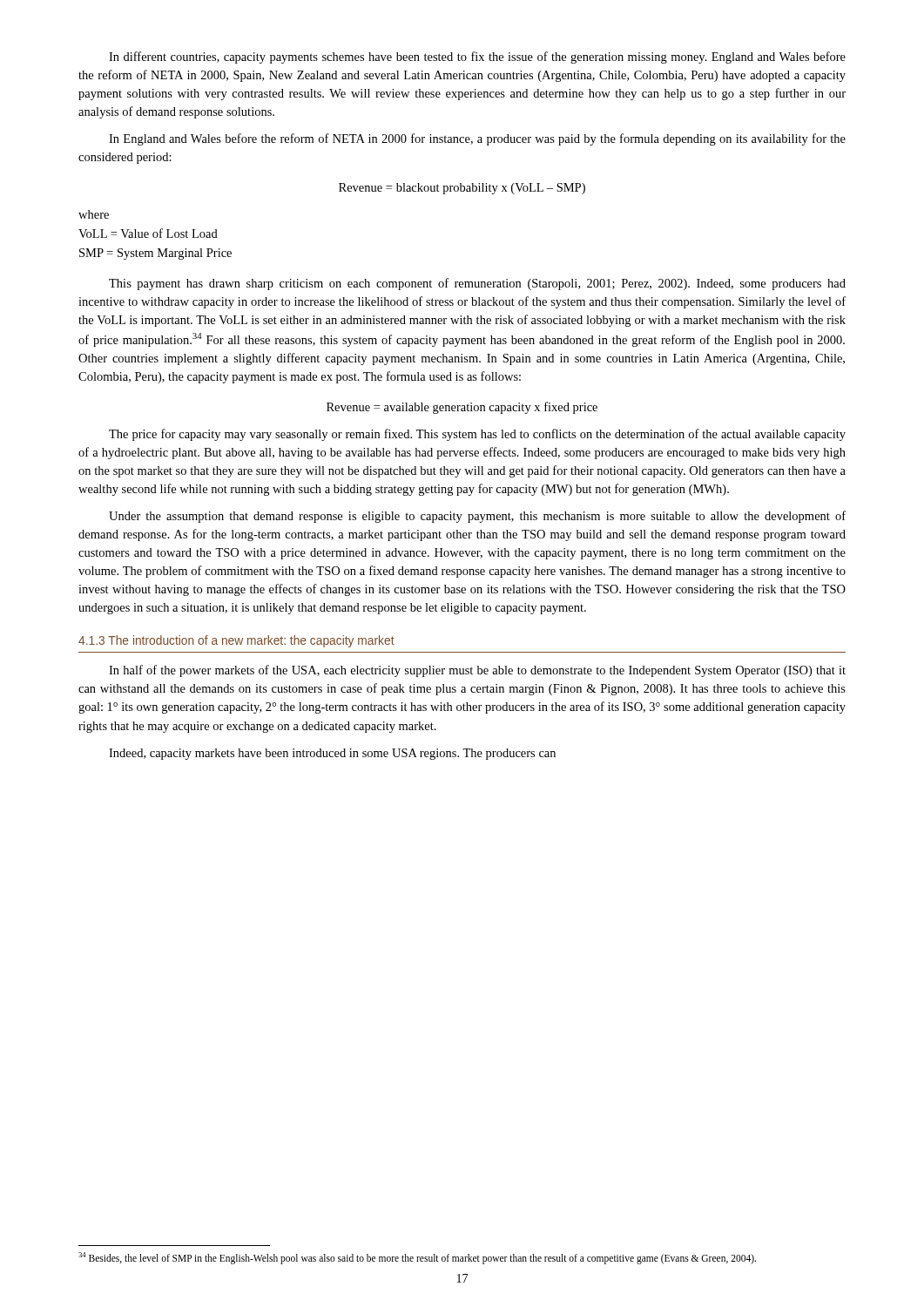Click on the text block that says "where VoLL = Value of Lost Load"
This screenshot has width=924, height=1307.
[x=155, y=233]
